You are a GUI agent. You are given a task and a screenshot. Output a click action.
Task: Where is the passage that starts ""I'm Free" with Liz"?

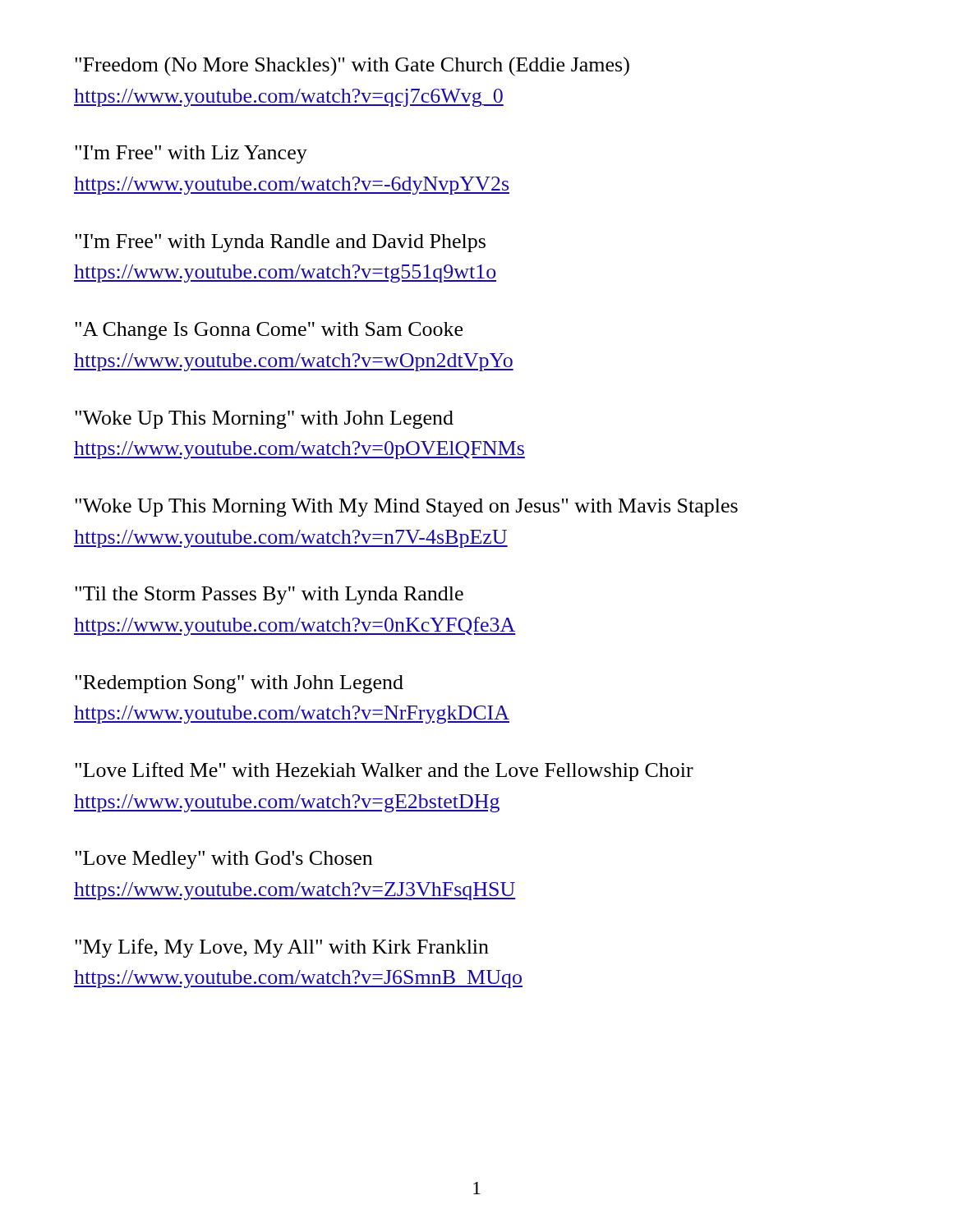(x=476, y=167)
